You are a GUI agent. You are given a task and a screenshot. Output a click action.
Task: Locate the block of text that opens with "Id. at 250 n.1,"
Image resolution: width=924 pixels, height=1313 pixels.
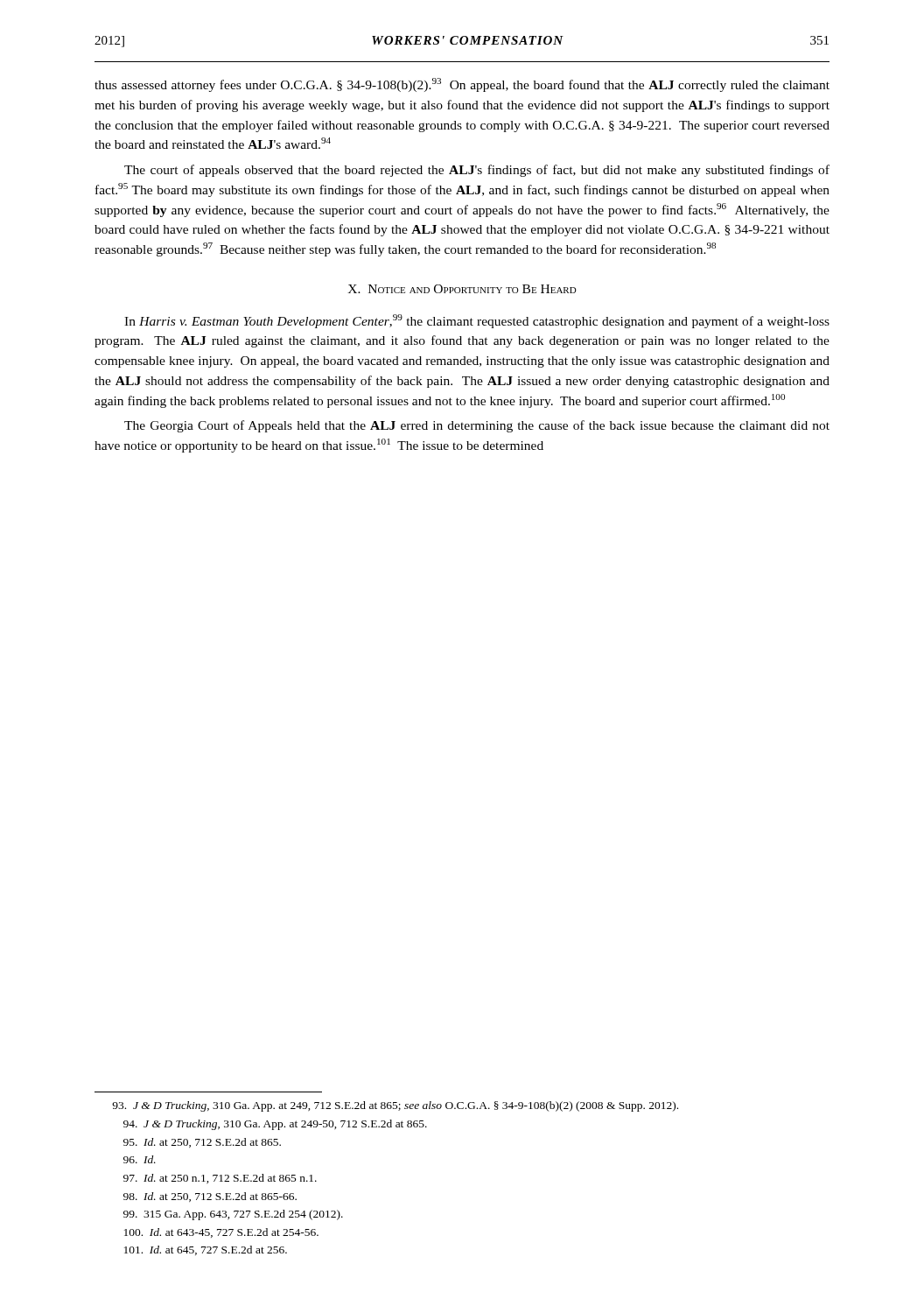[x=220, y=1178]
